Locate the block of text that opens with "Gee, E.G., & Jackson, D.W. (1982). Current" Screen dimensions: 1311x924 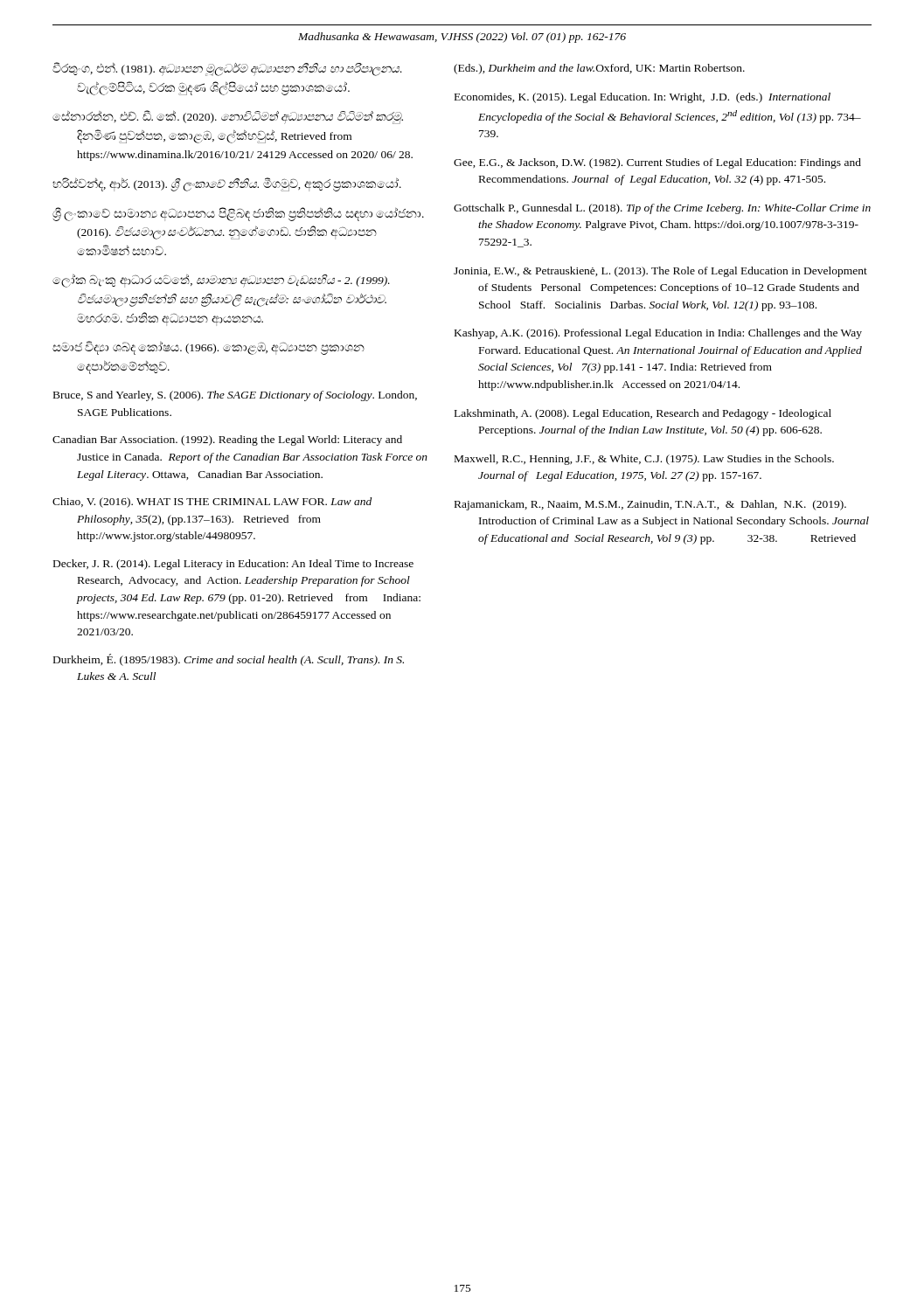pos(657,170)
